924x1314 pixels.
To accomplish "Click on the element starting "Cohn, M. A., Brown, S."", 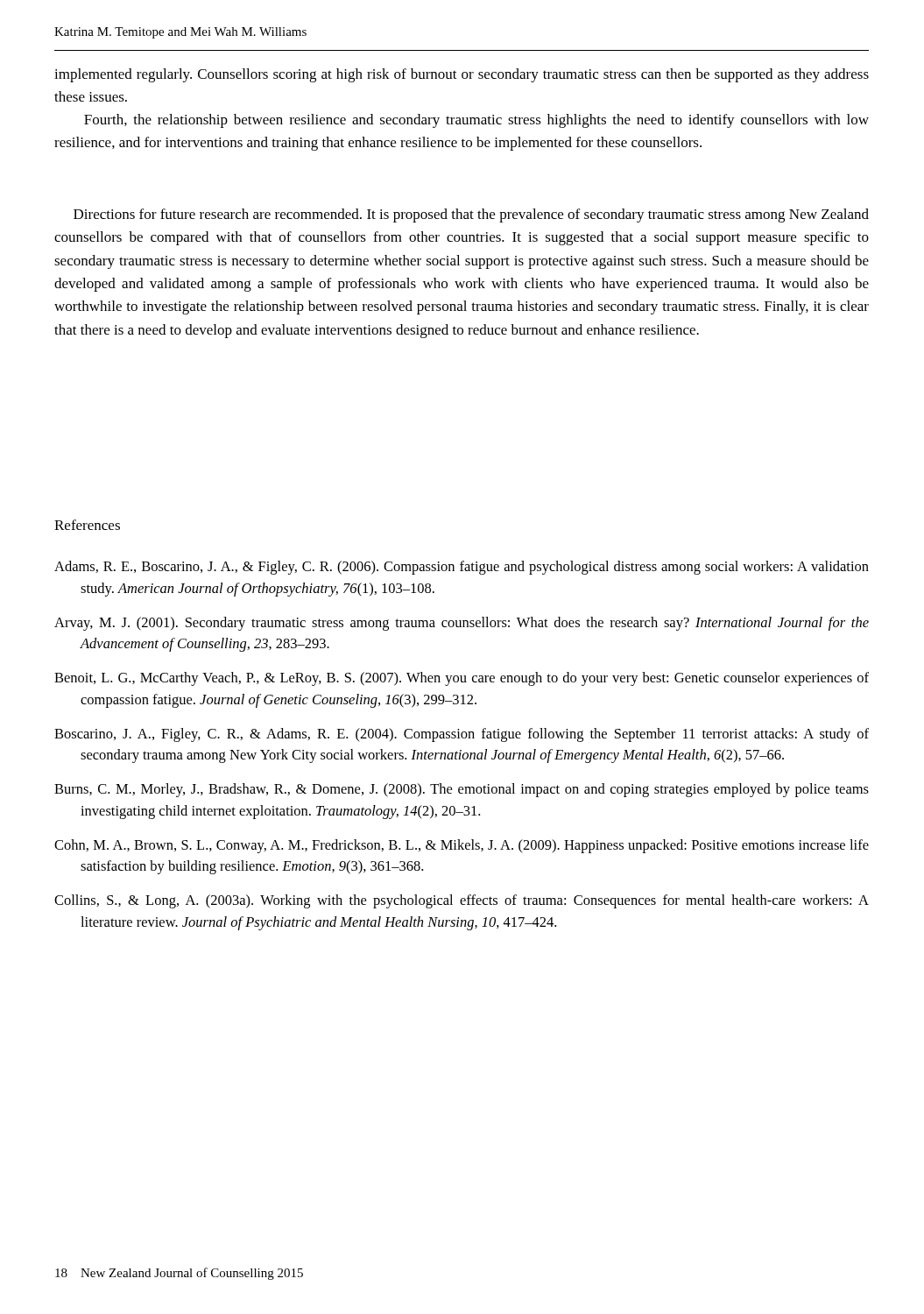I will (x=462, y=855).
